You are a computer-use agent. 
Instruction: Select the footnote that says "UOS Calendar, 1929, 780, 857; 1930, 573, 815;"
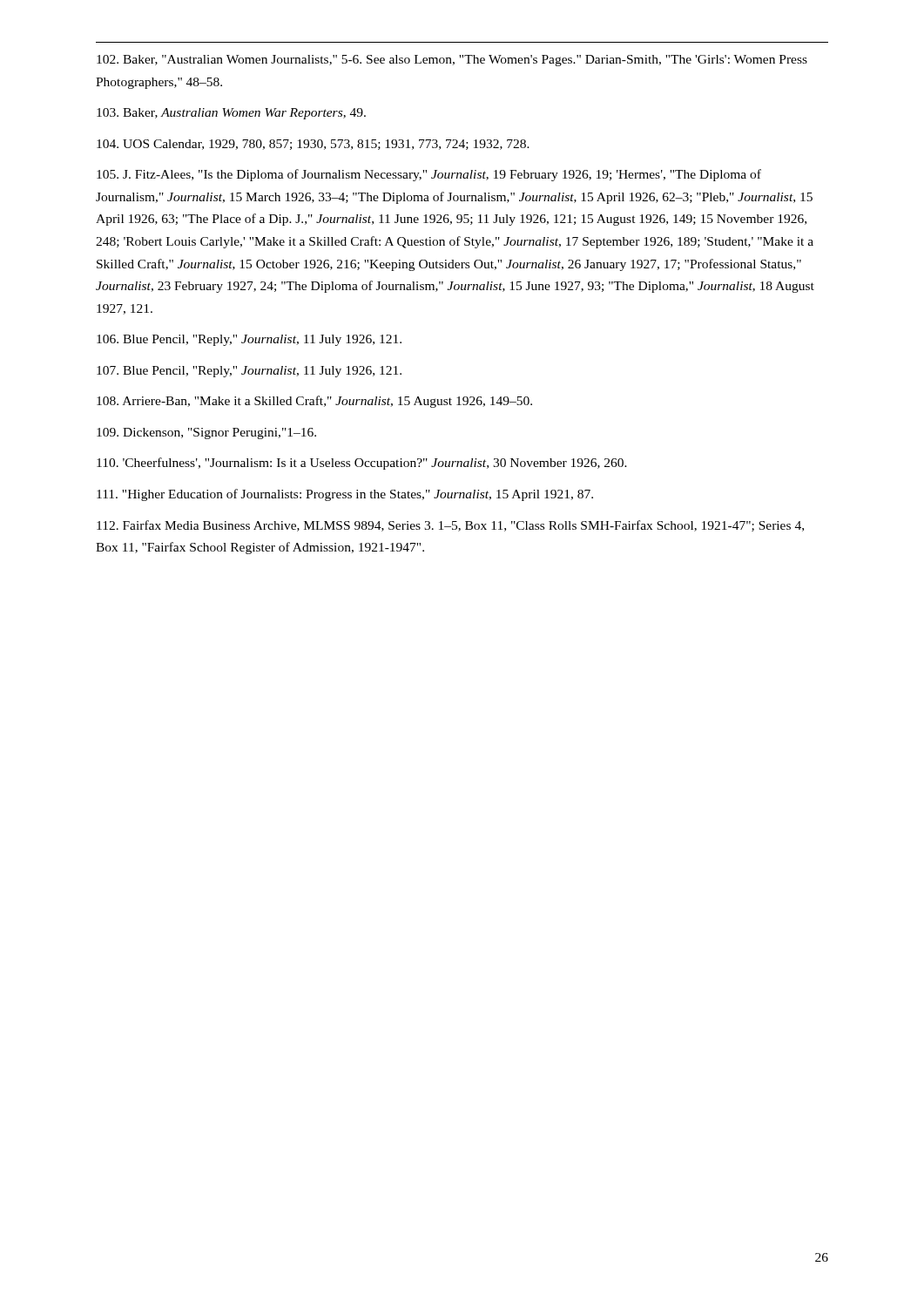[x=462, y=143]
